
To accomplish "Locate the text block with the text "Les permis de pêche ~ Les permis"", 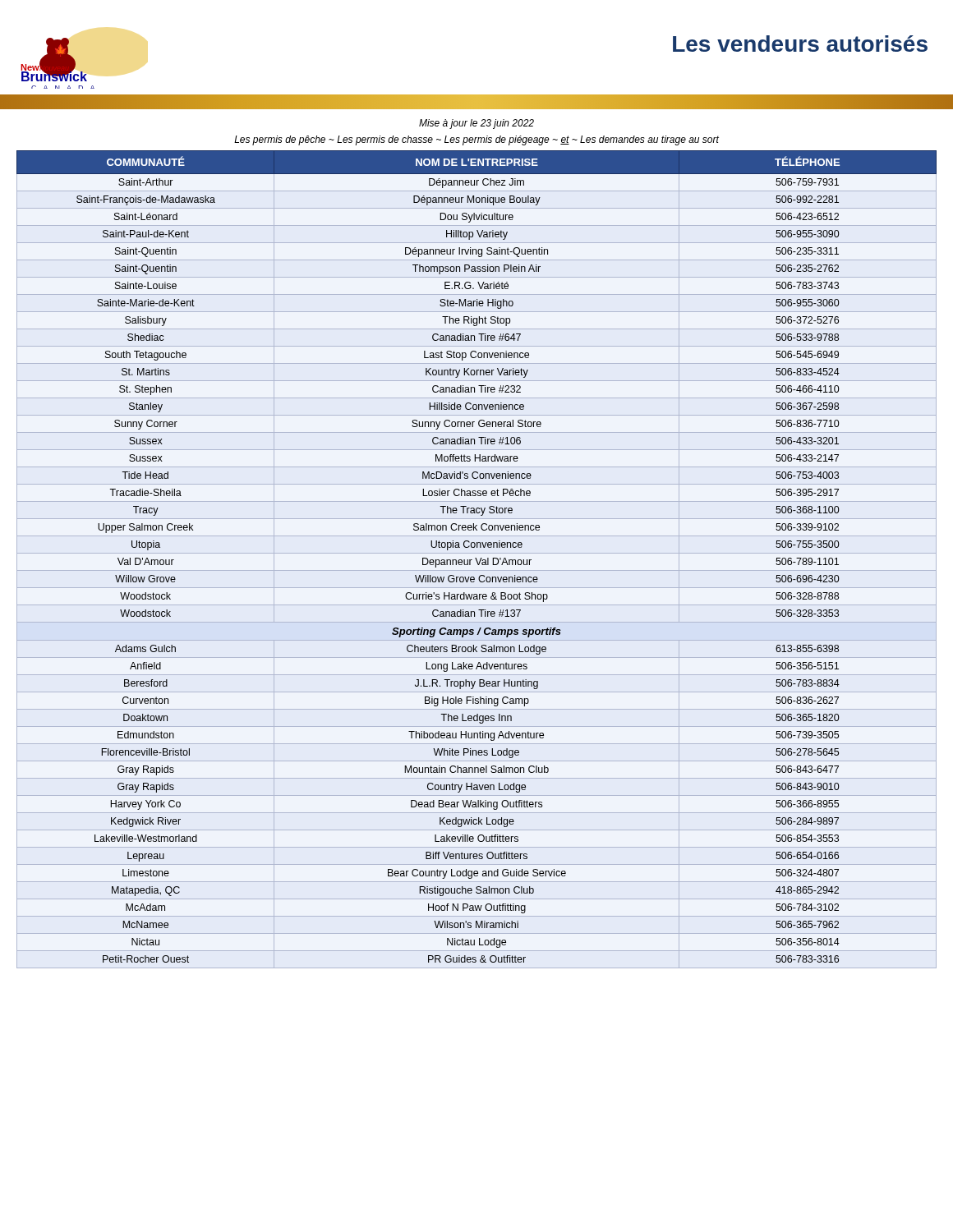I will (476, 140).
